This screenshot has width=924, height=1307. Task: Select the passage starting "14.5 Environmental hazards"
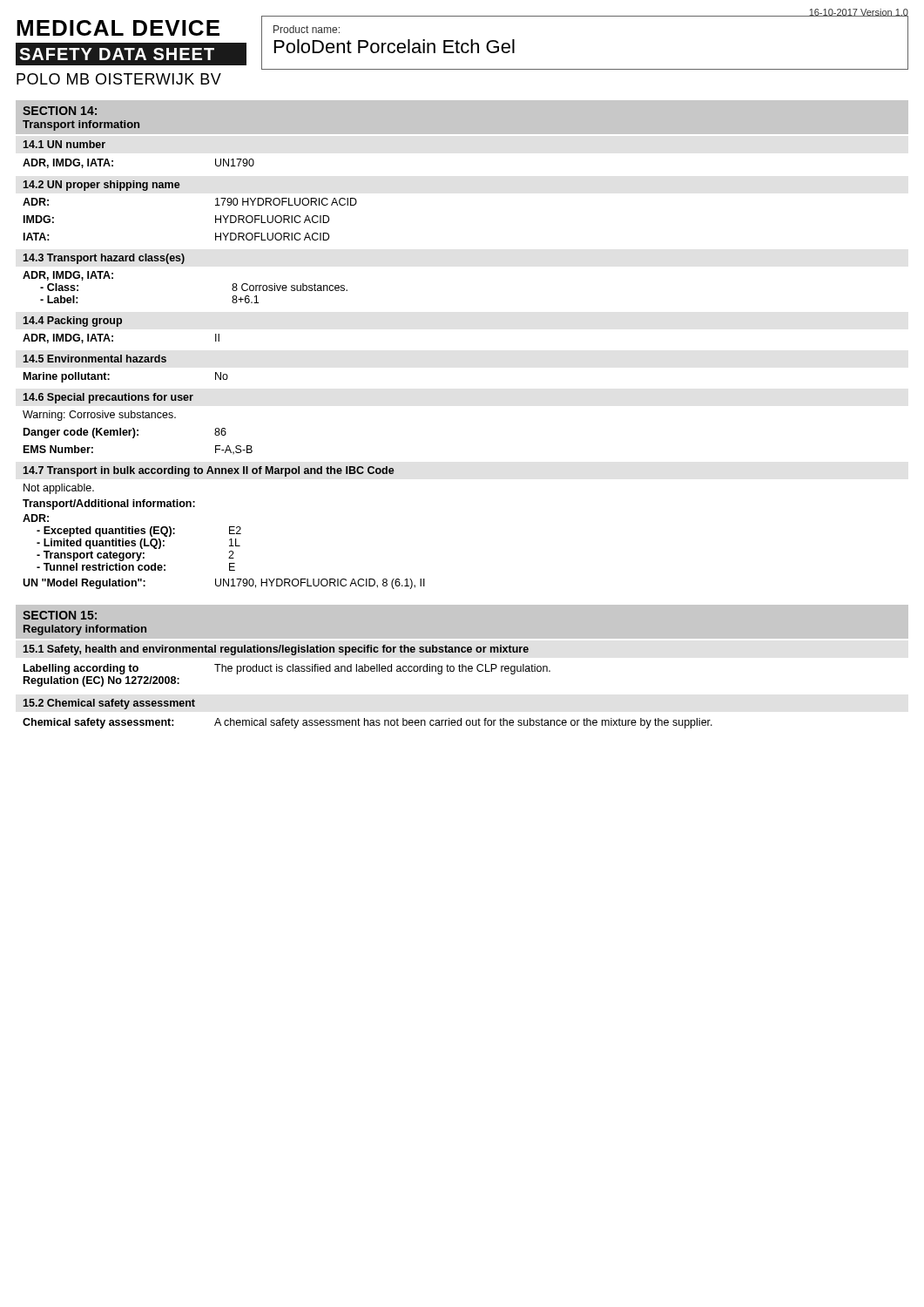coord(95,359)
